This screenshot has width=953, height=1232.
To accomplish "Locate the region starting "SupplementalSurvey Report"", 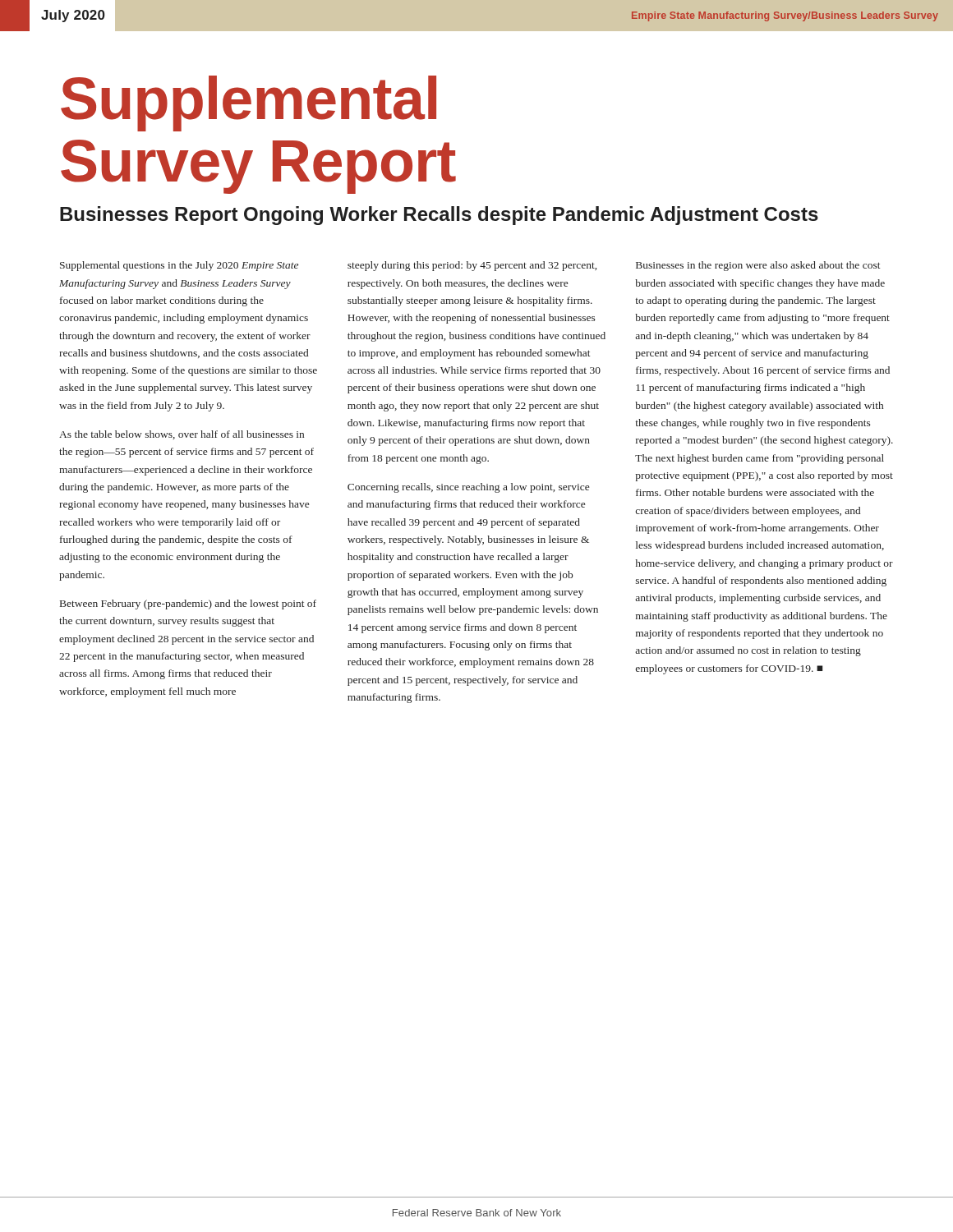I will 476,130.
